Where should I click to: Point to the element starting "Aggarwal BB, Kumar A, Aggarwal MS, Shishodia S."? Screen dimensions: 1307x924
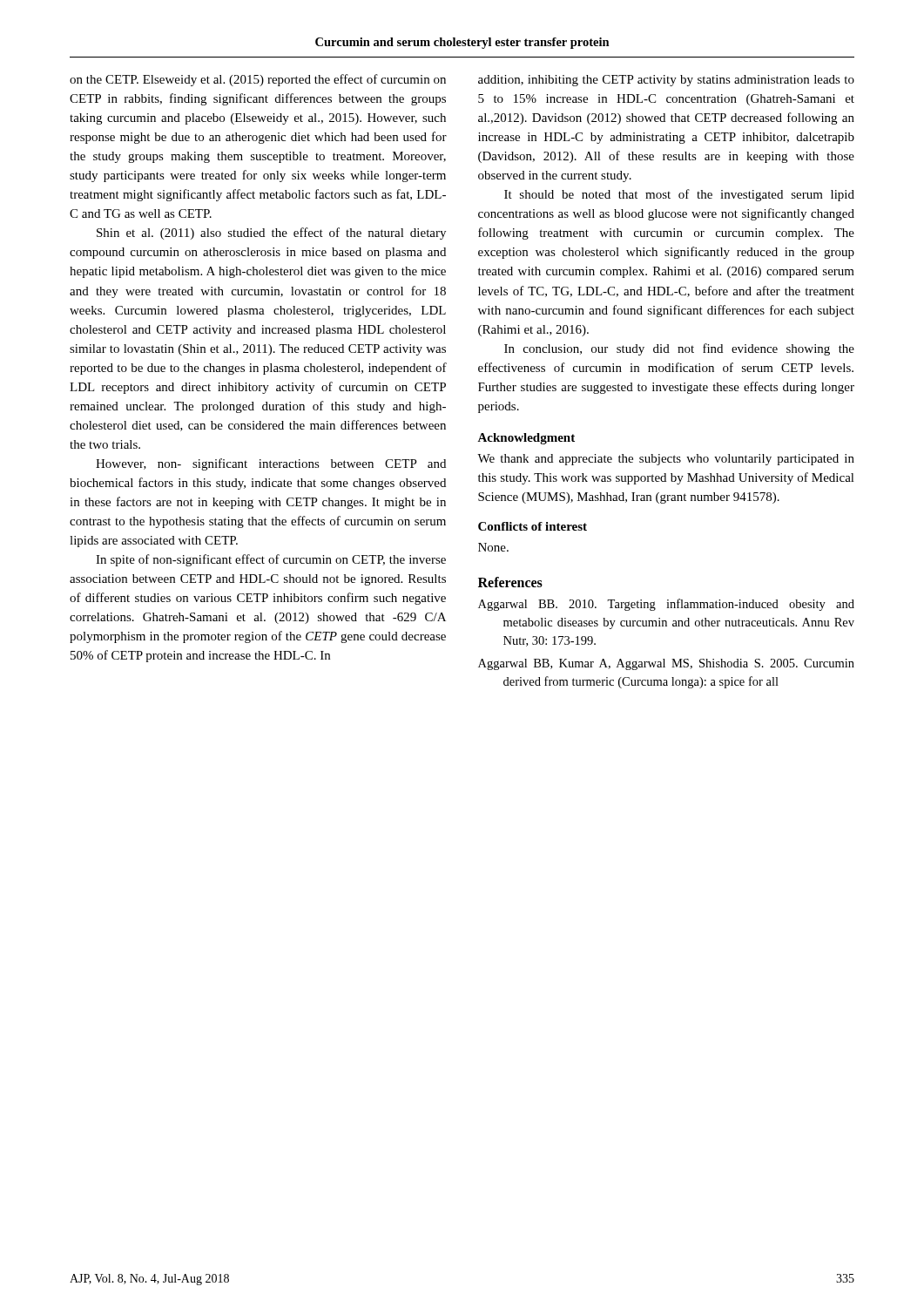[x=679, y=672]
